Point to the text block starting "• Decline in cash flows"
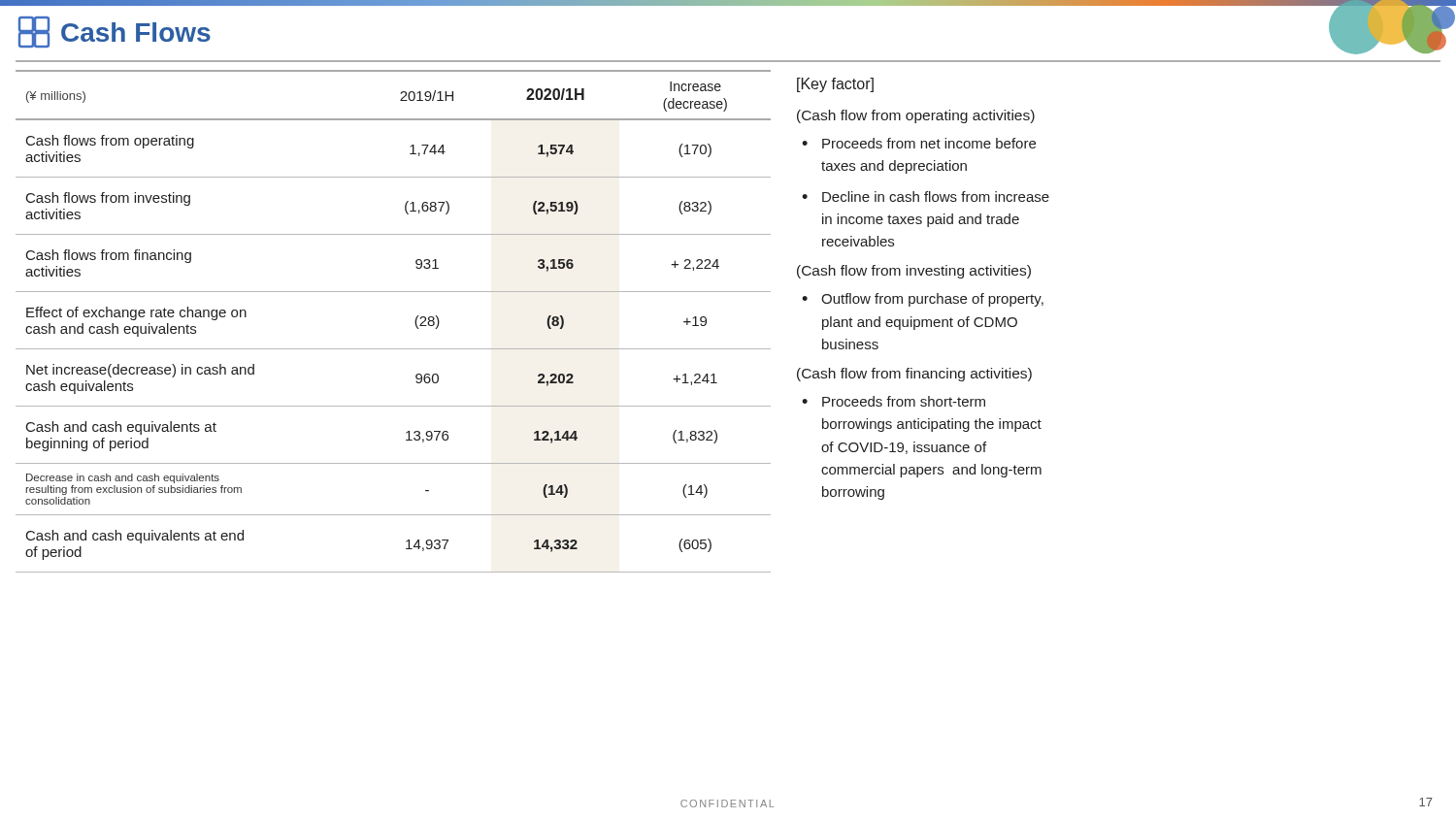Image resolution: width=1456 pixels, height=819 pixels. 926,219
